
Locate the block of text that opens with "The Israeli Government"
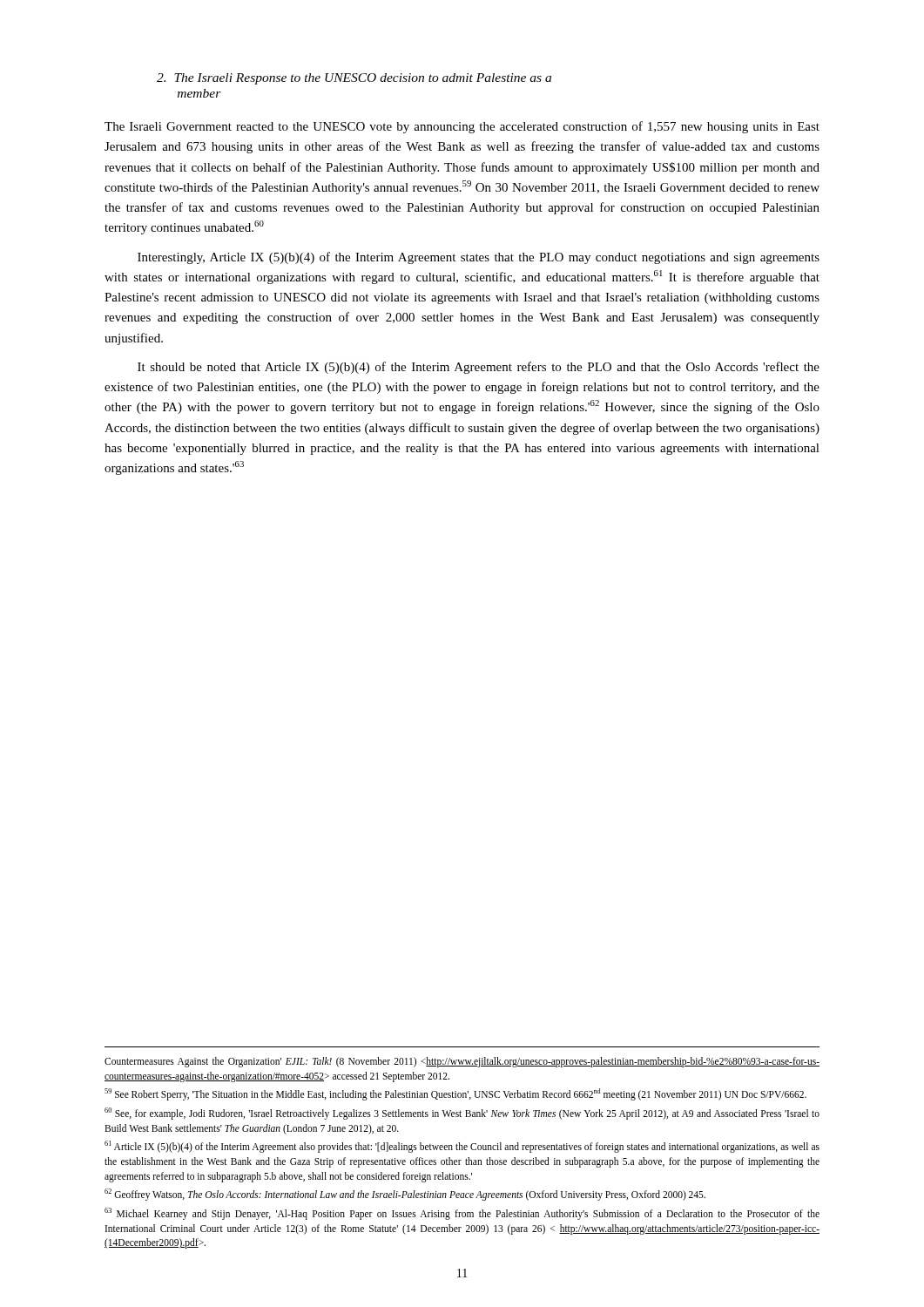(462, 298)
